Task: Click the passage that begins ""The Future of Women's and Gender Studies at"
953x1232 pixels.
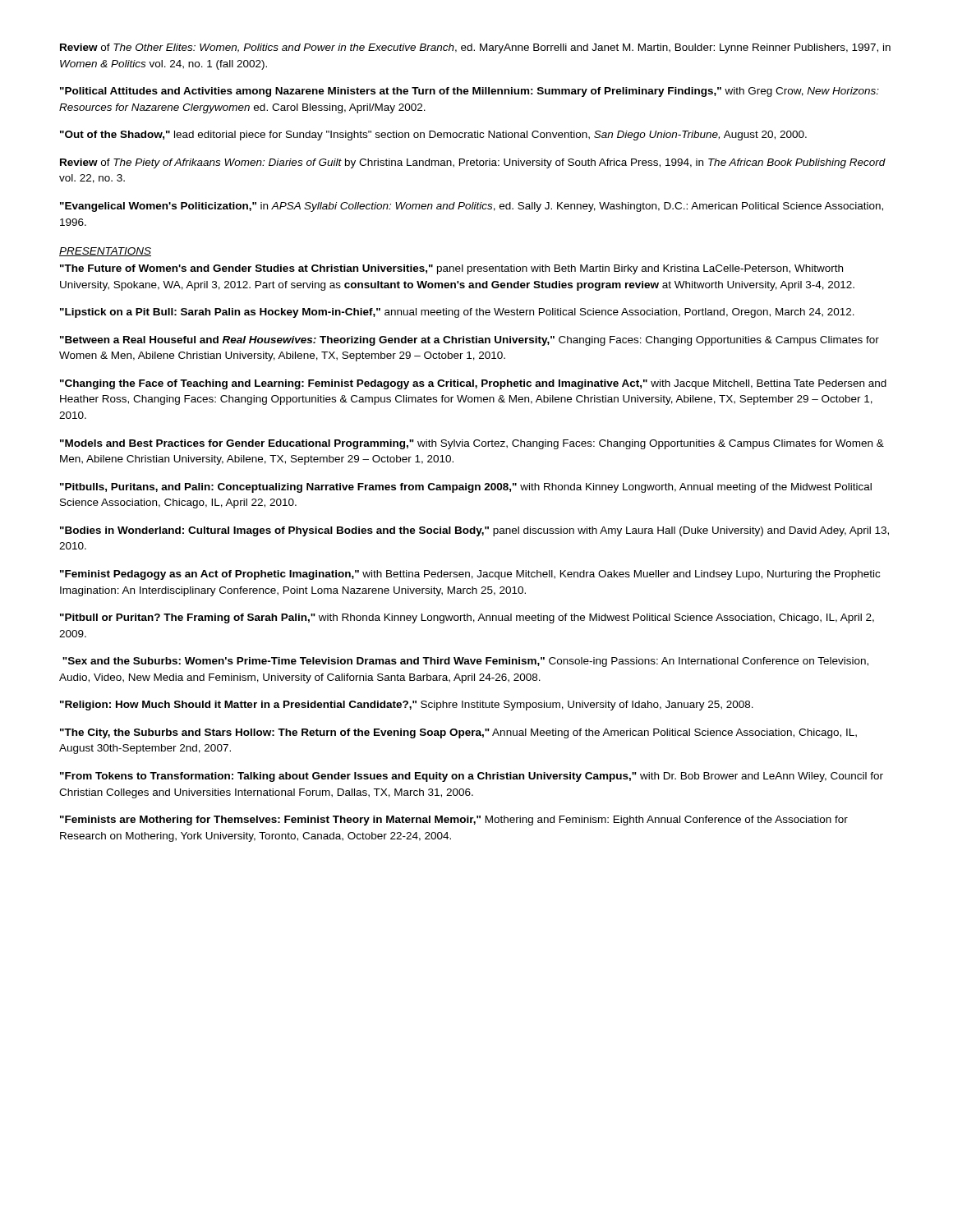Action: point(457,276)
